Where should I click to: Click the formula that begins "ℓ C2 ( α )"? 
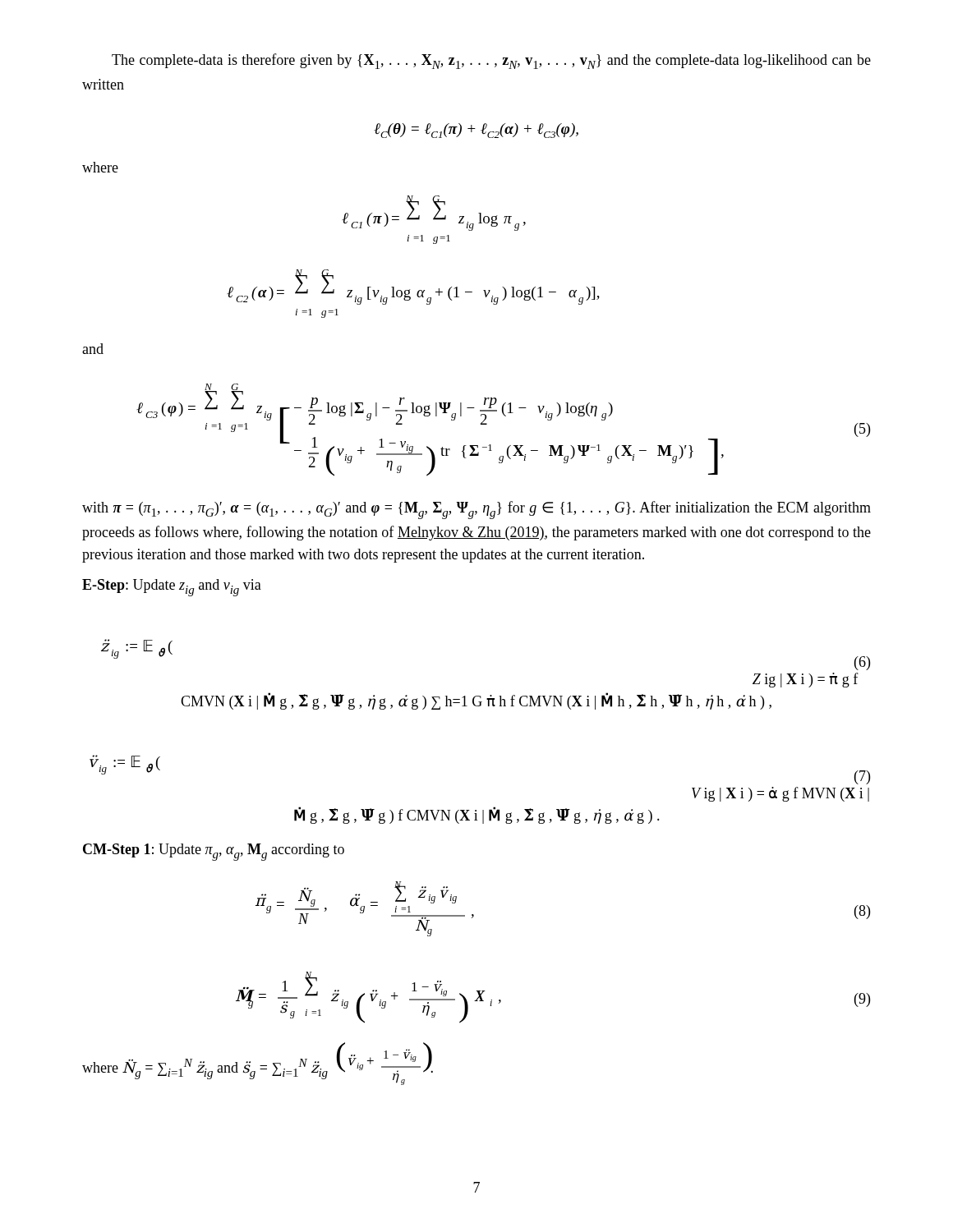[476, 292]
